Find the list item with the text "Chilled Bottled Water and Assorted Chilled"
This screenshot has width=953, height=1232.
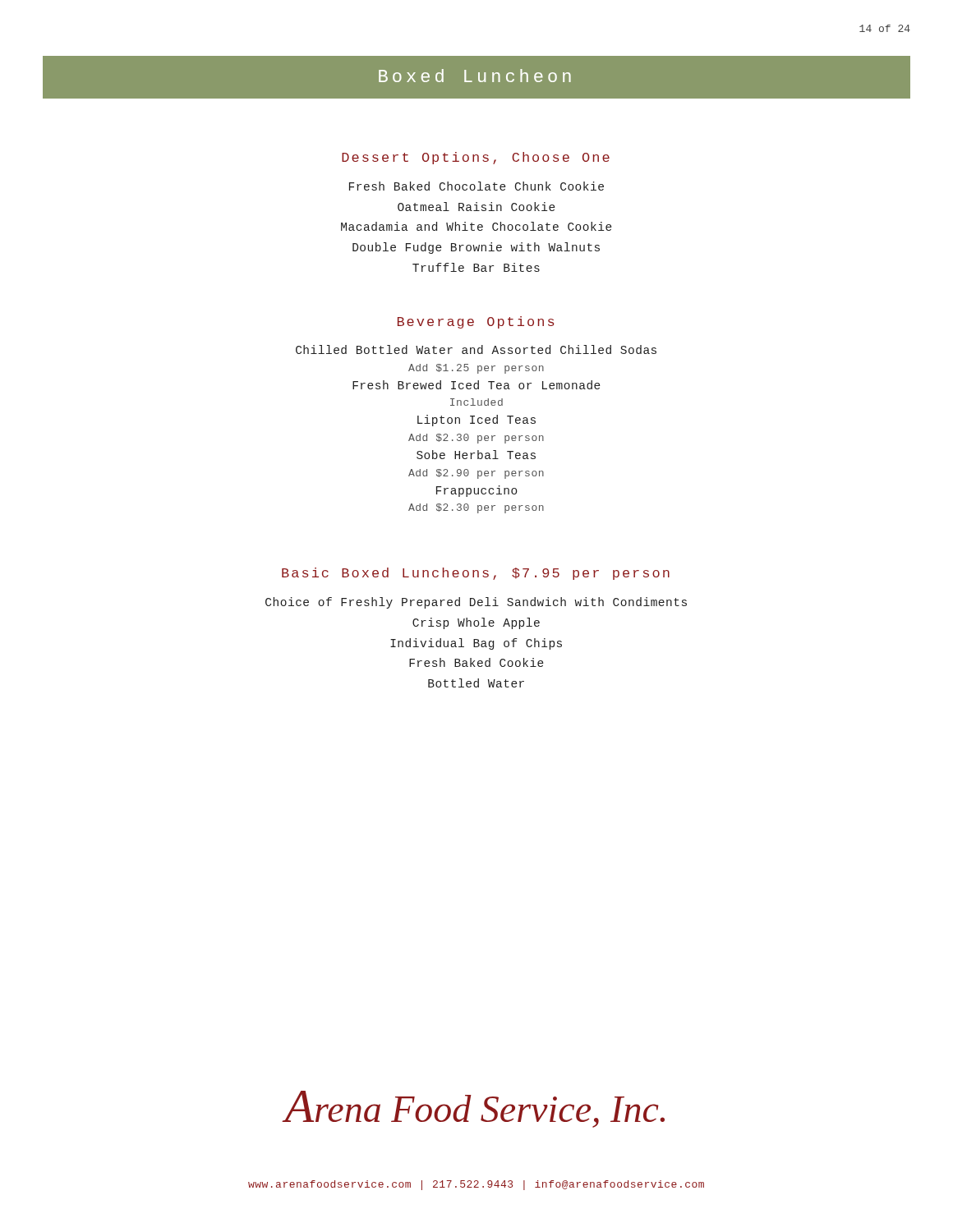(x=476, y=359)
